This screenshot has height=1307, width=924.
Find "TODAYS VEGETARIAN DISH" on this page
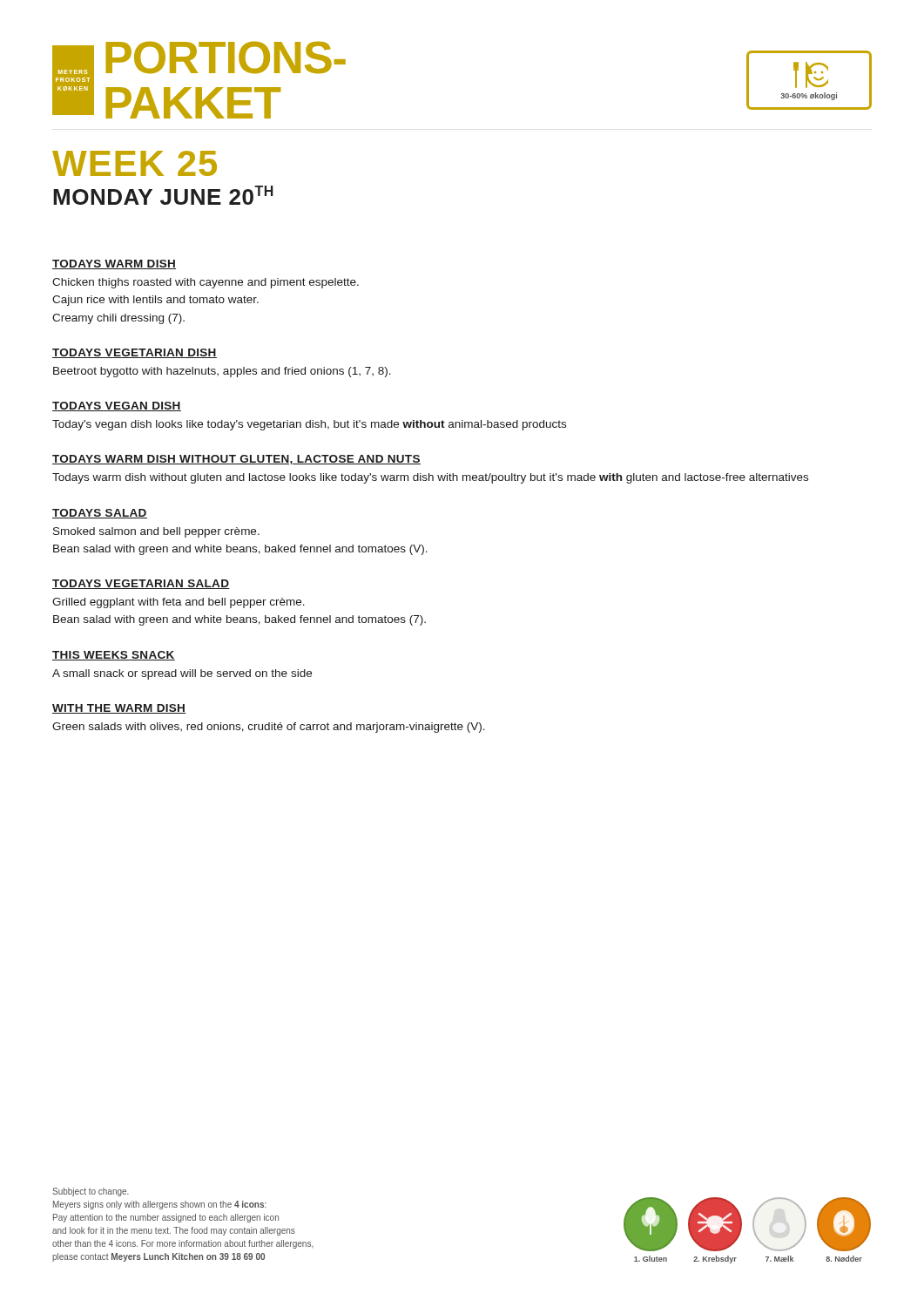pyautogui.click(x=134, y=352)
